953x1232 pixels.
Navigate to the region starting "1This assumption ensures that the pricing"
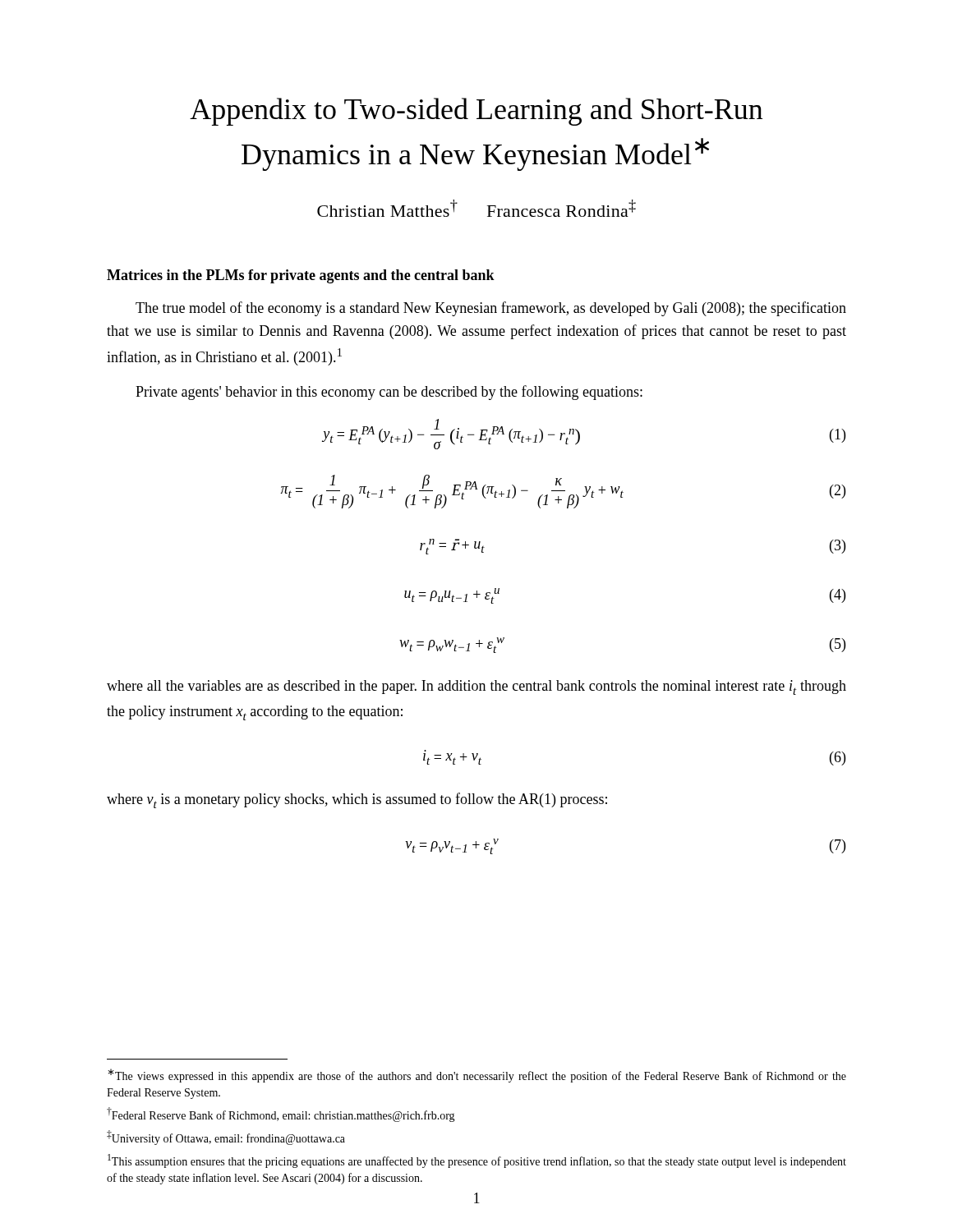click(x=476, y=1168)
